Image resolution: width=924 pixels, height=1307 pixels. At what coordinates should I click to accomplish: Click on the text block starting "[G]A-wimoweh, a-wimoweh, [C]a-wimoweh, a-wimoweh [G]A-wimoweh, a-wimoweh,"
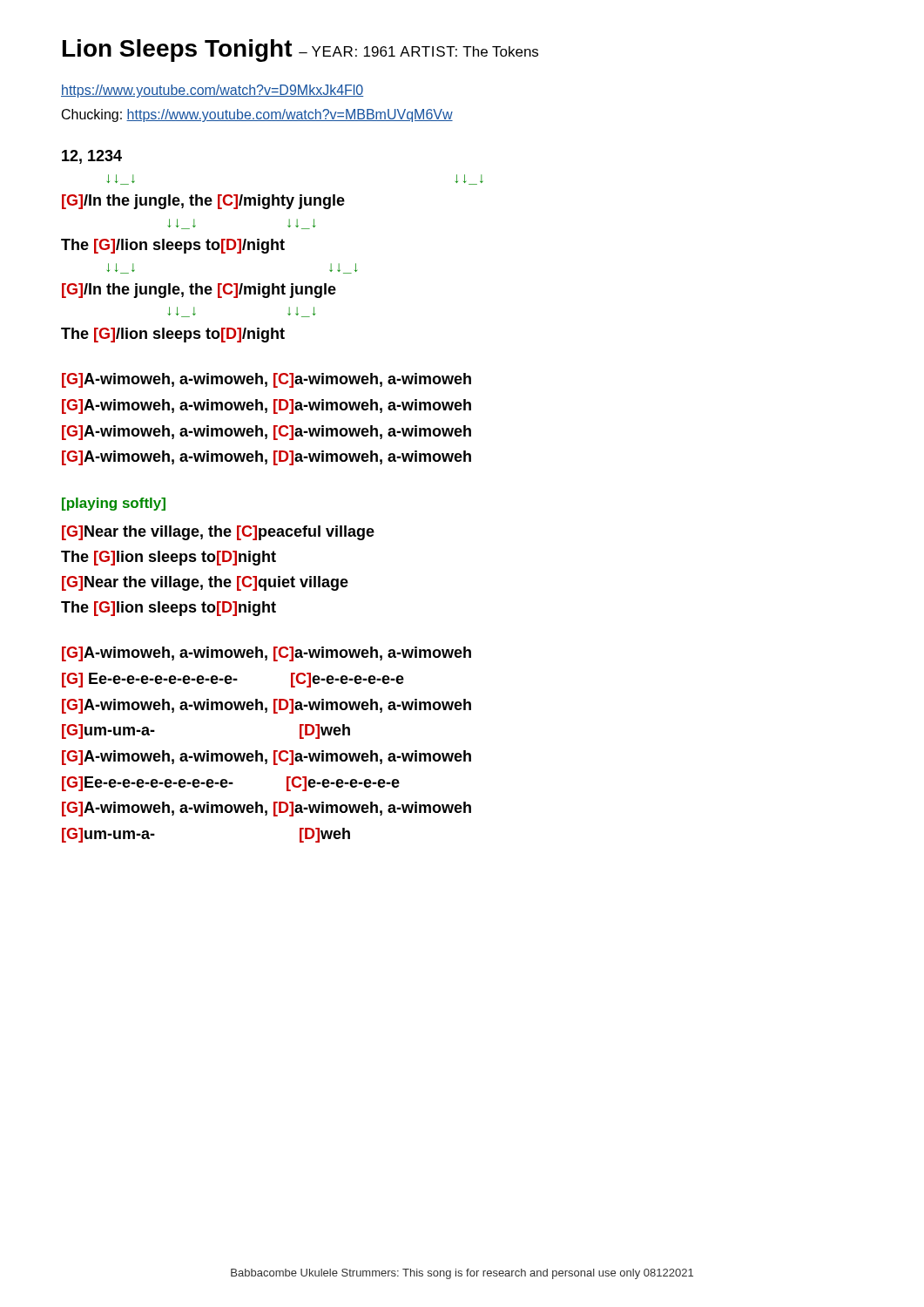click(x=462, y=419)
